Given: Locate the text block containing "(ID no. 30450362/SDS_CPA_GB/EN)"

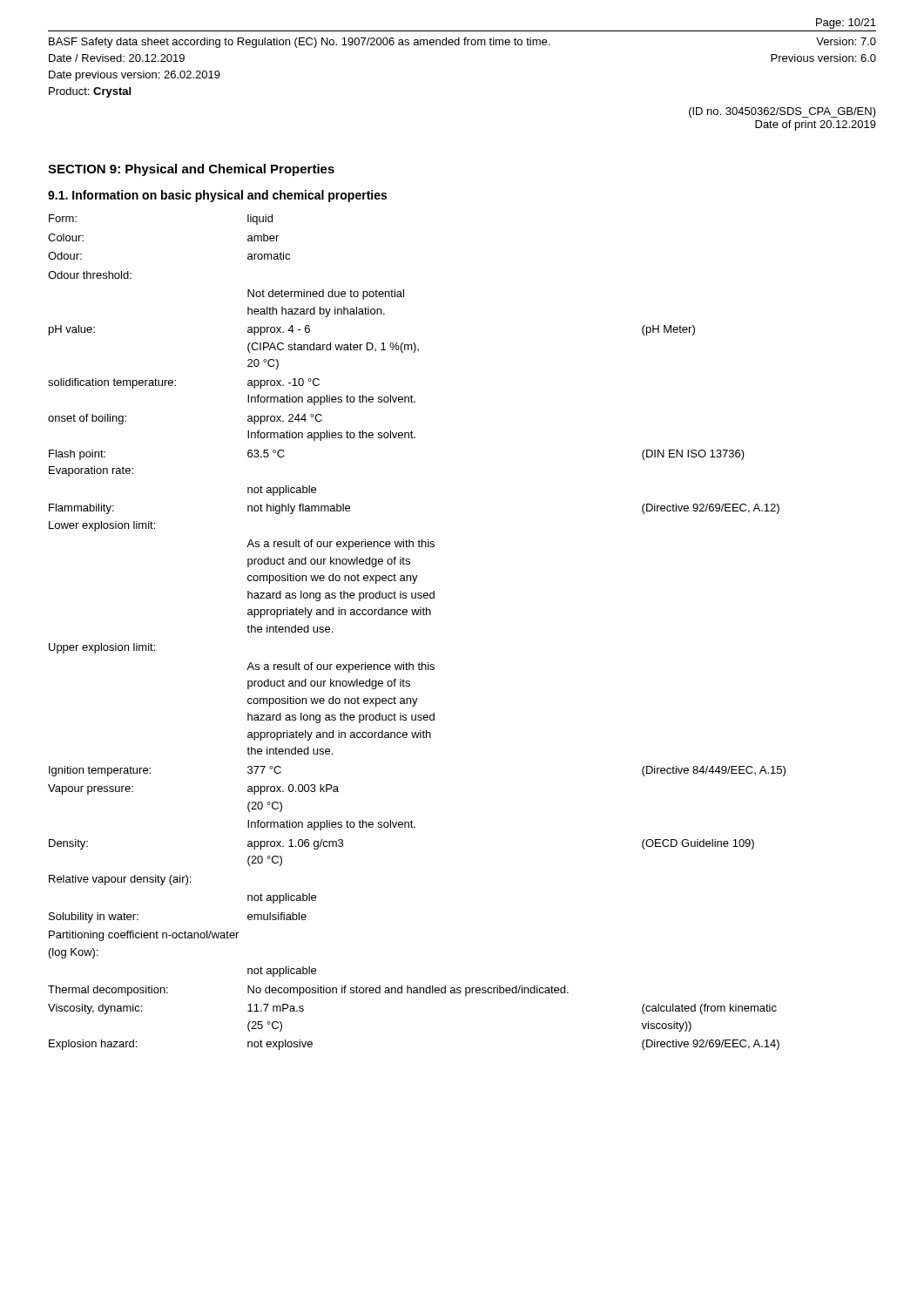Looking at the screenshot, I should click(782, 118).
